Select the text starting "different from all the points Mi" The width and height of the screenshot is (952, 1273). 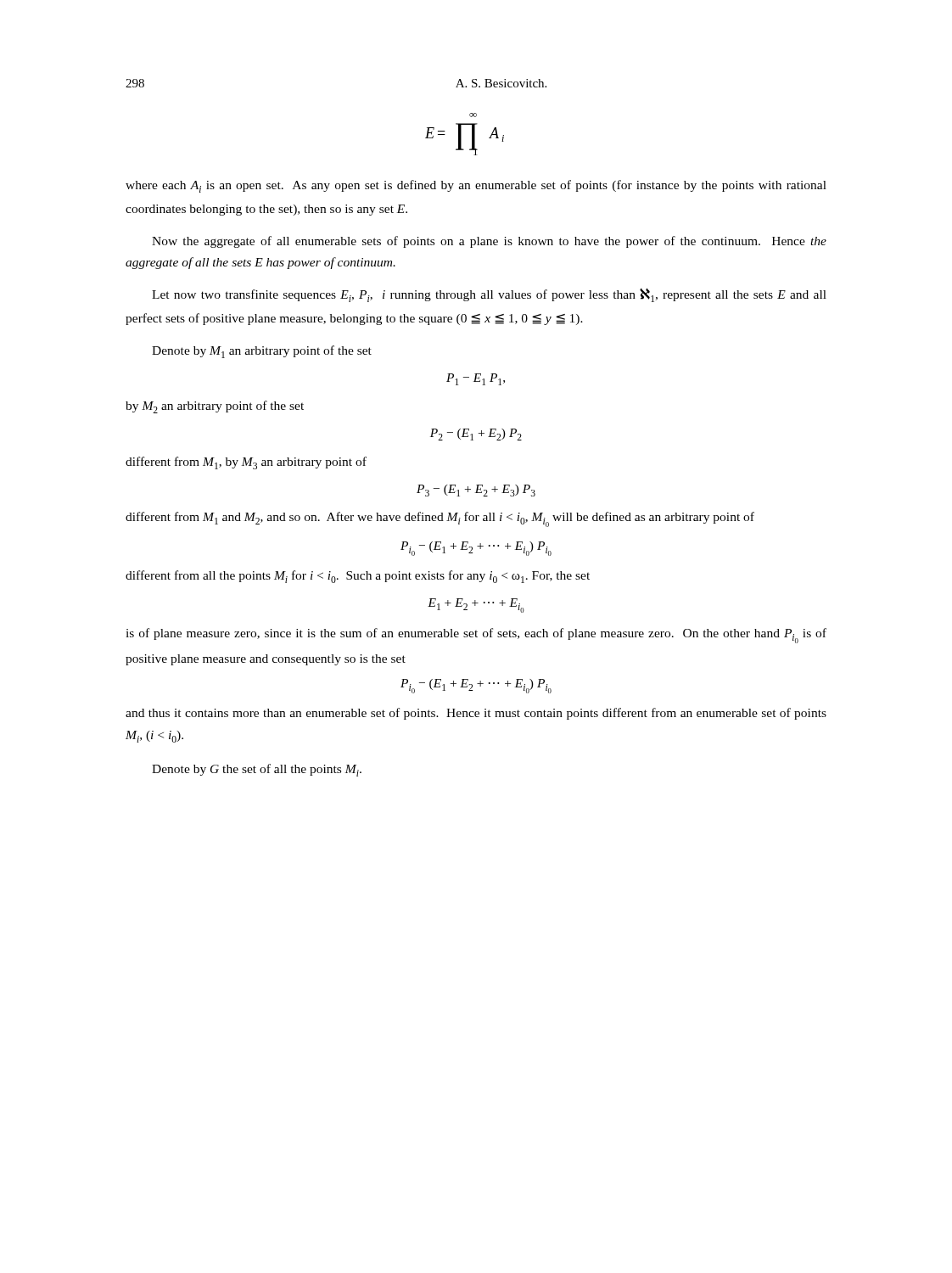(x=476, y=576)
